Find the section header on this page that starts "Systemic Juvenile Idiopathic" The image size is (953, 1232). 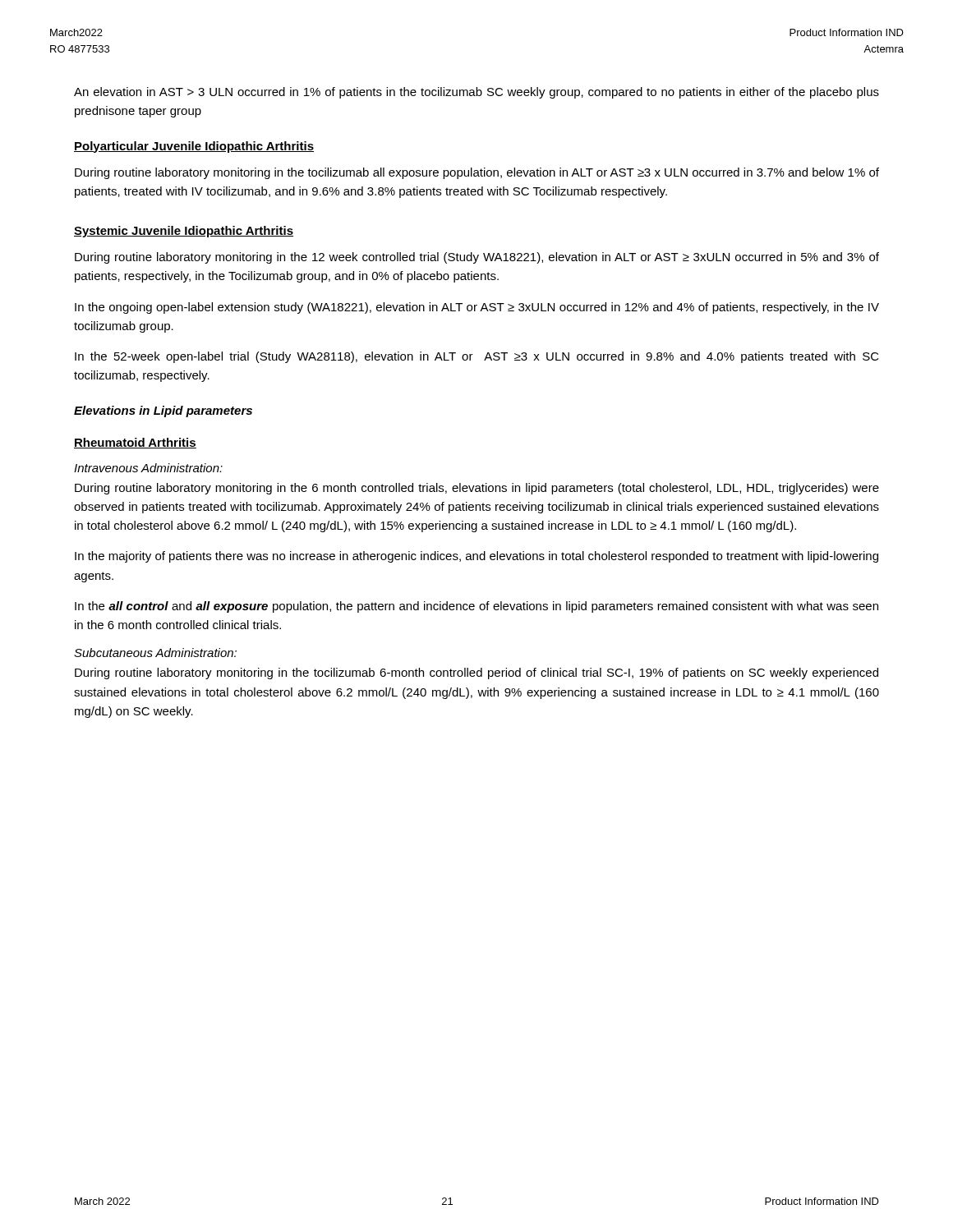coord(184,230)
